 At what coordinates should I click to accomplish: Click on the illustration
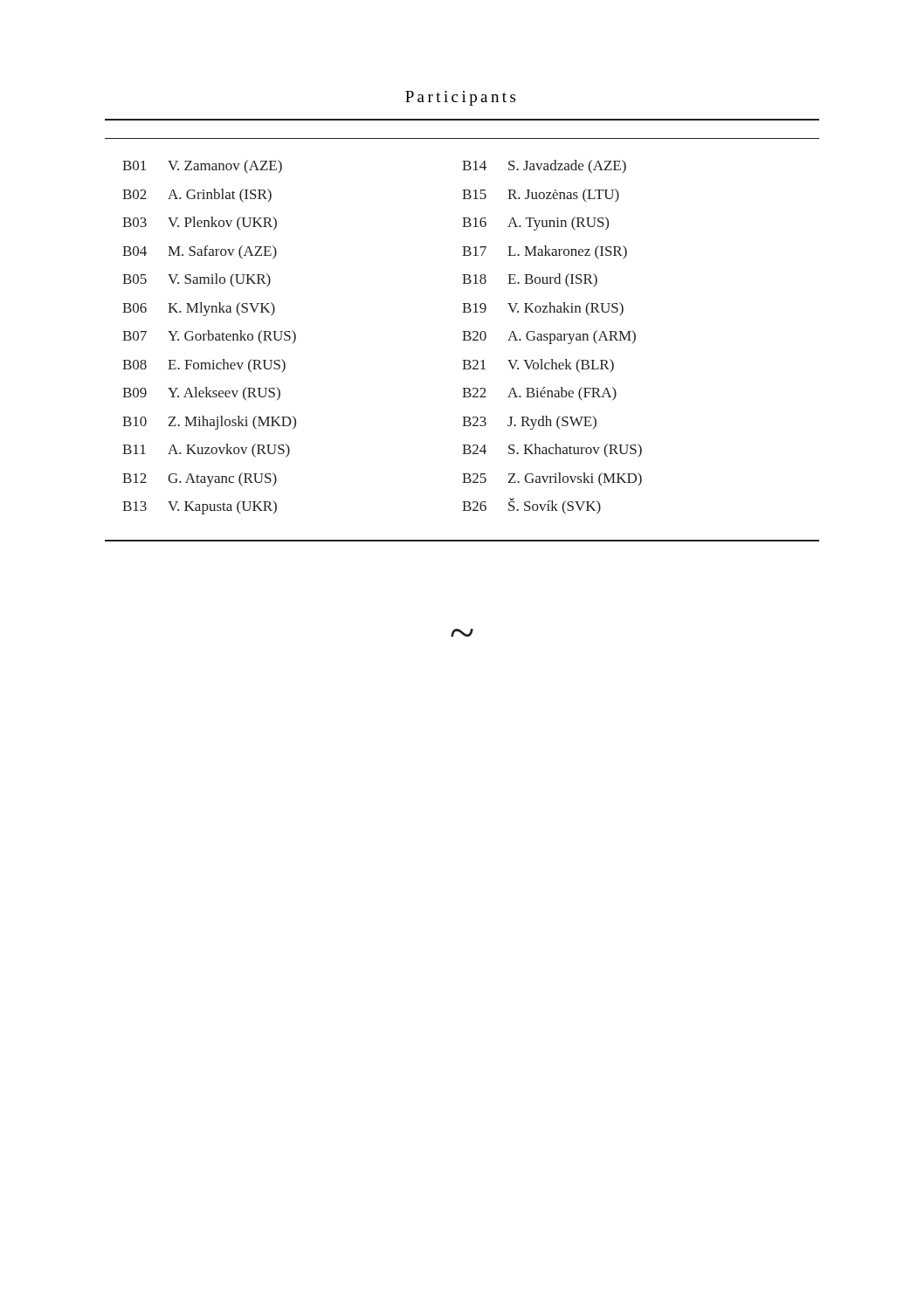(462, 636)
